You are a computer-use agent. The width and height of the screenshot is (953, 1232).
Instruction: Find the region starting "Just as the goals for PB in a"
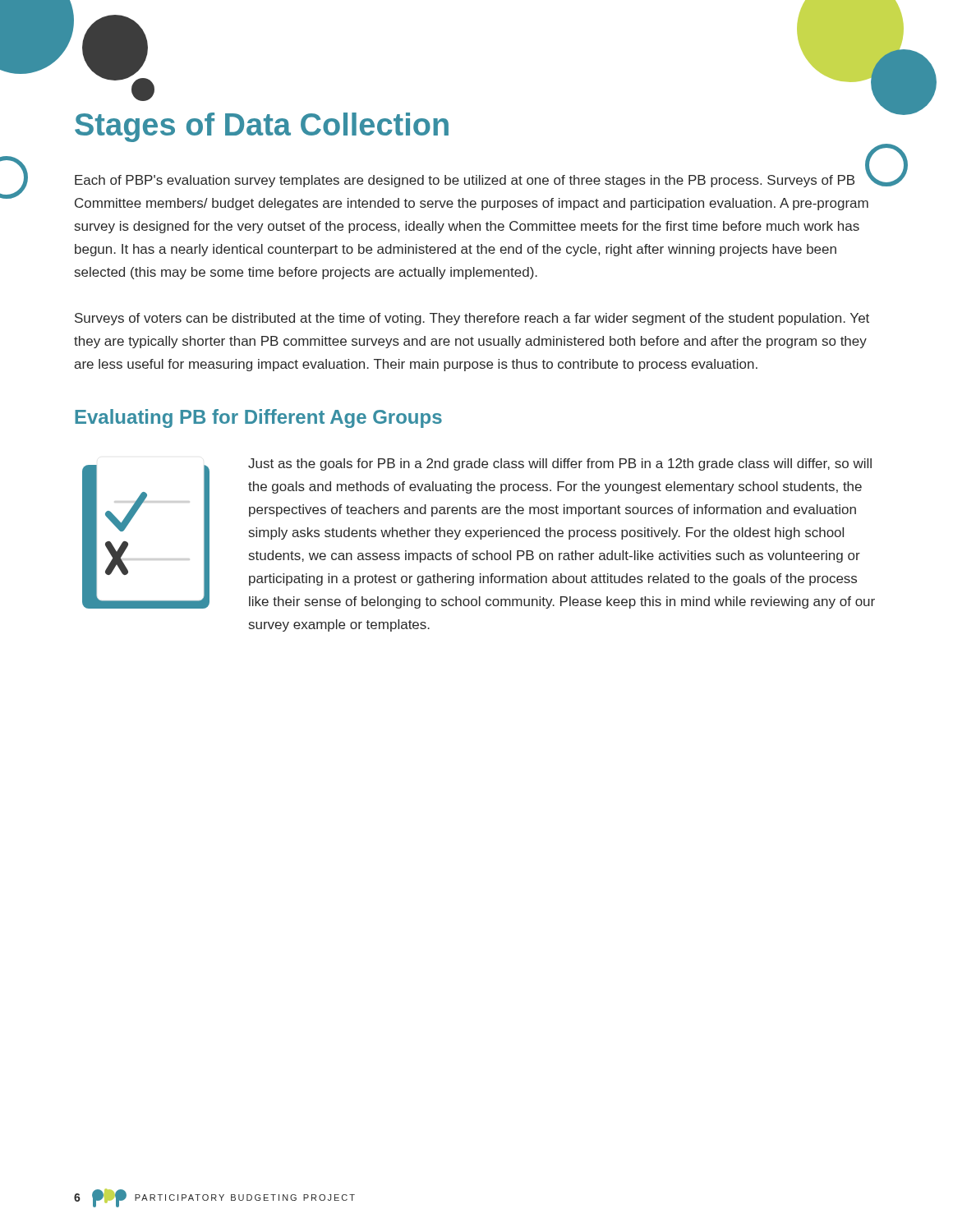562,544
